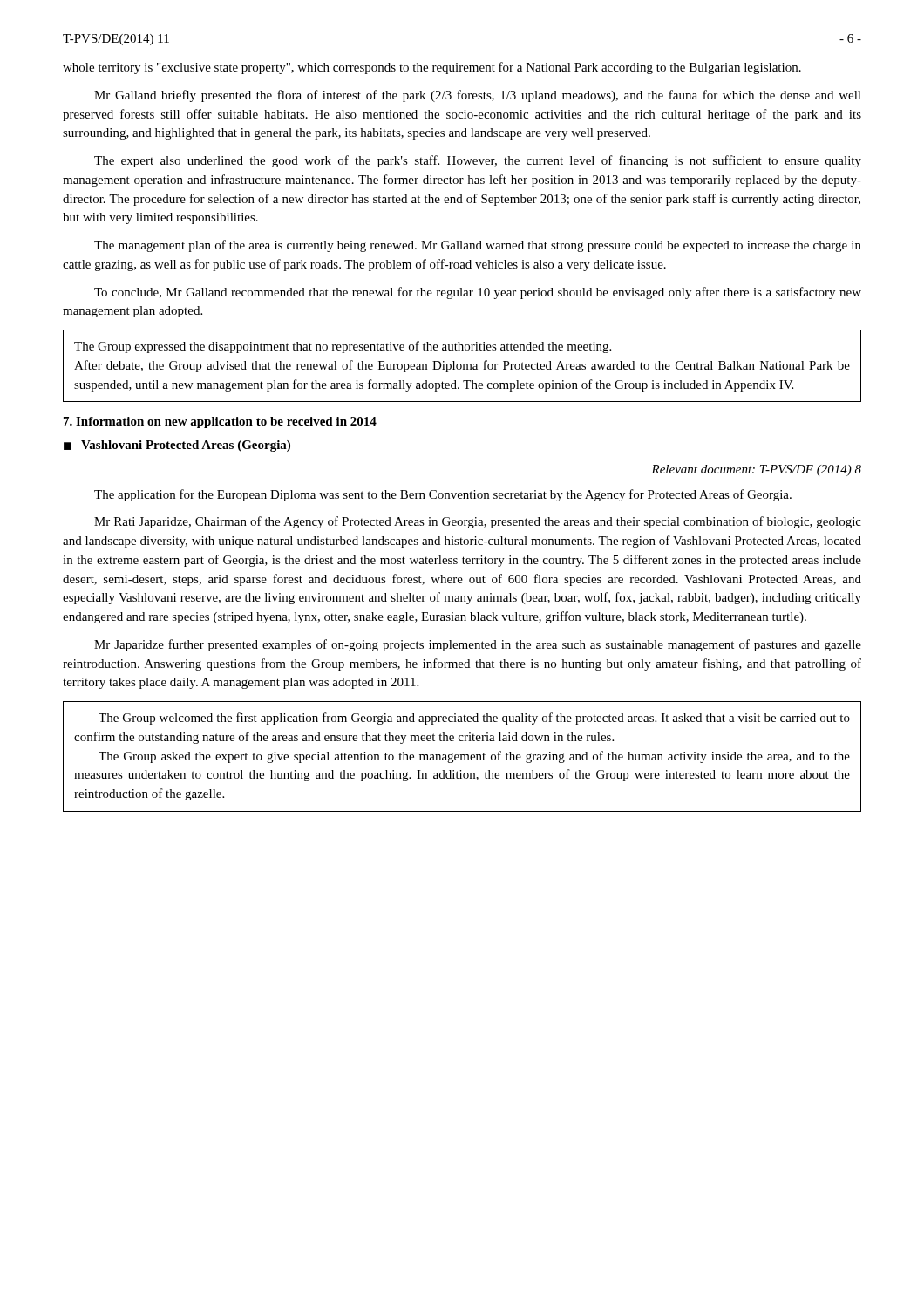
Task: Click on the region starting "The Group welcomed the first"
Action: tap(462, 728)
